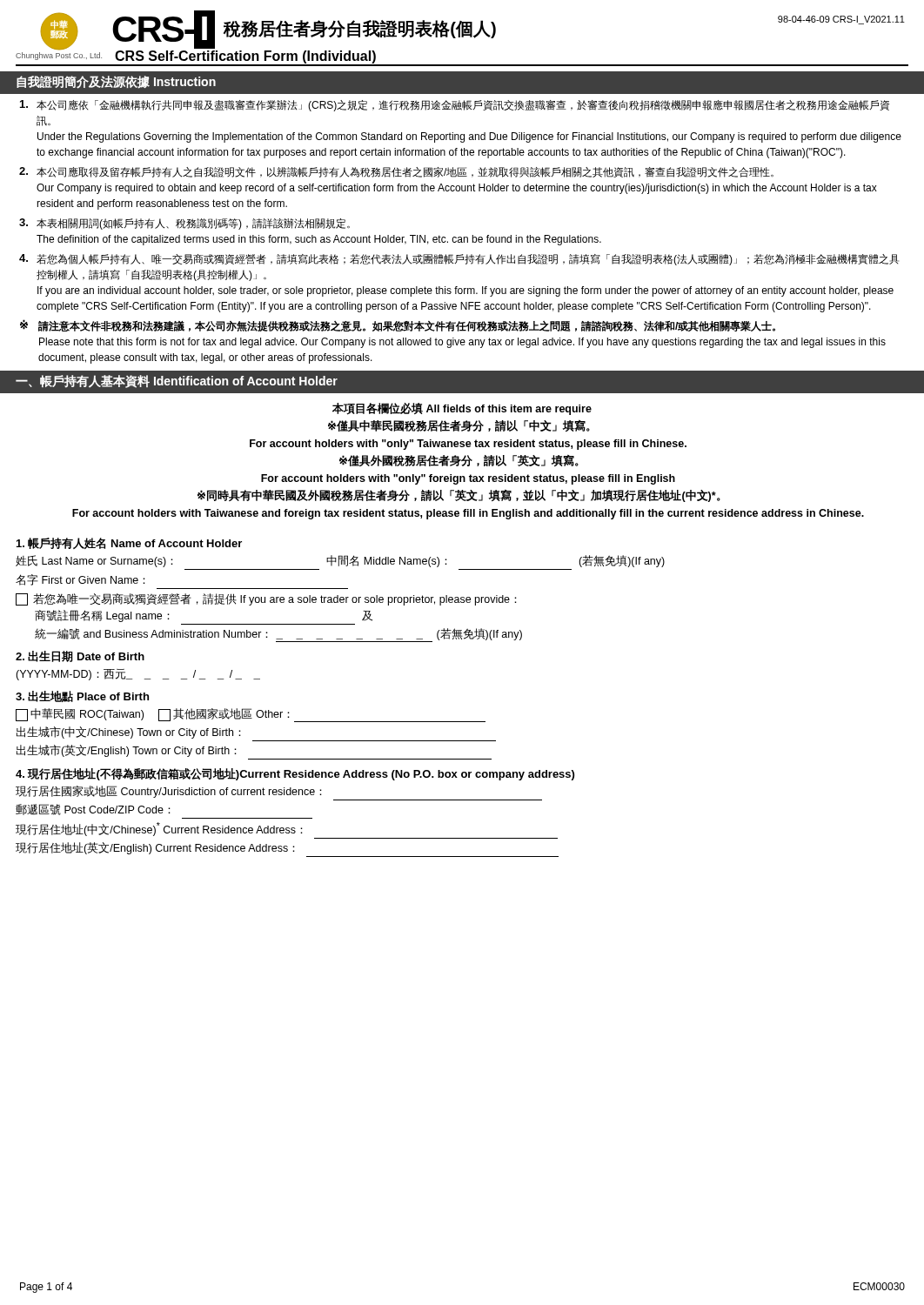Find the text that reads "現行居住地址(中文/Chinese)* Current Residence Address："
Image resolution: width=924 pixels, height=1305 pixels.
coord(287,830)
